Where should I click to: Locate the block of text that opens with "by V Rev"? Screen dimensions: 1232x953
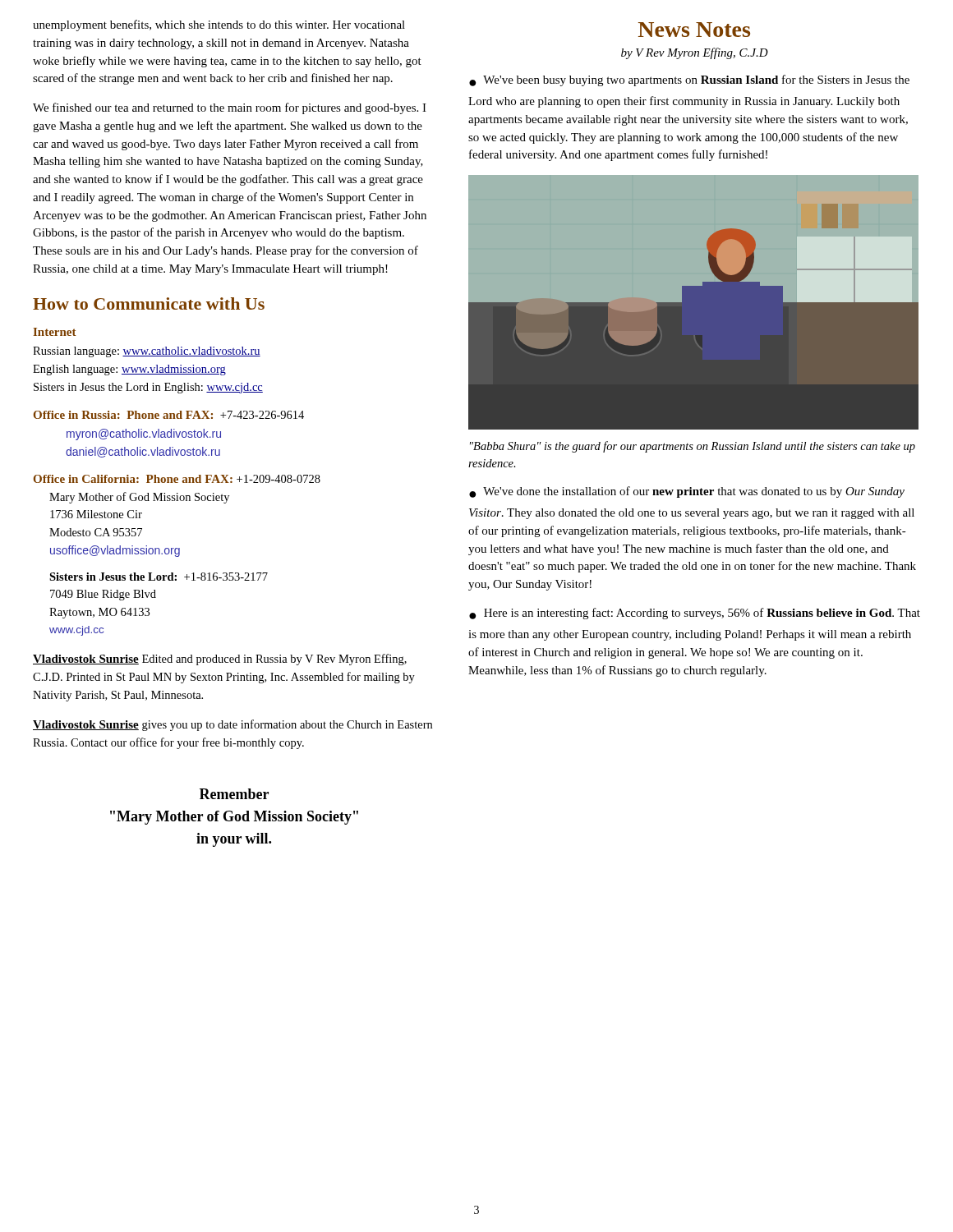(694, 53)
